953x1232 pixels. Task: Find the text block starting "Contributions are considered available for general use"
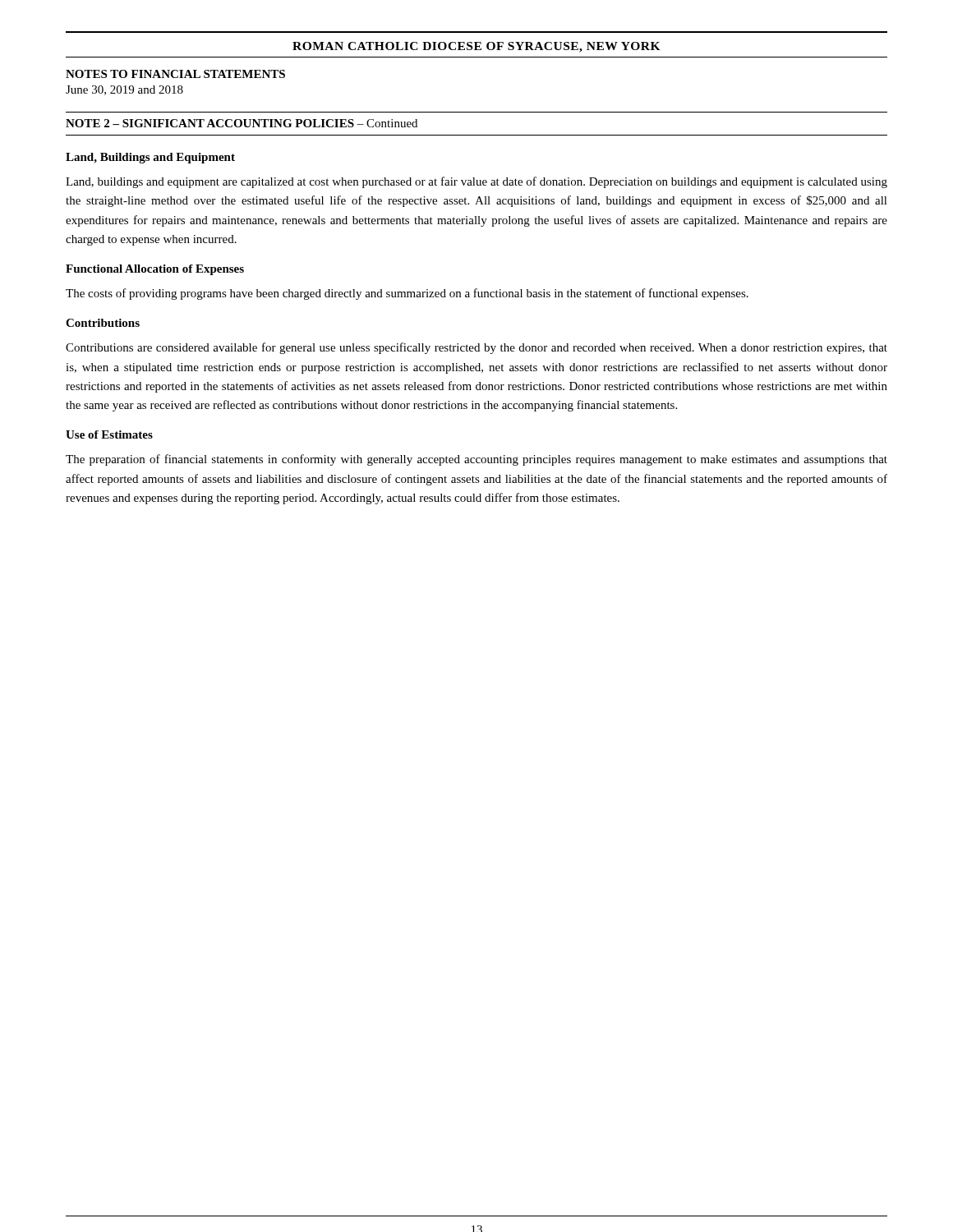point(476,376)
